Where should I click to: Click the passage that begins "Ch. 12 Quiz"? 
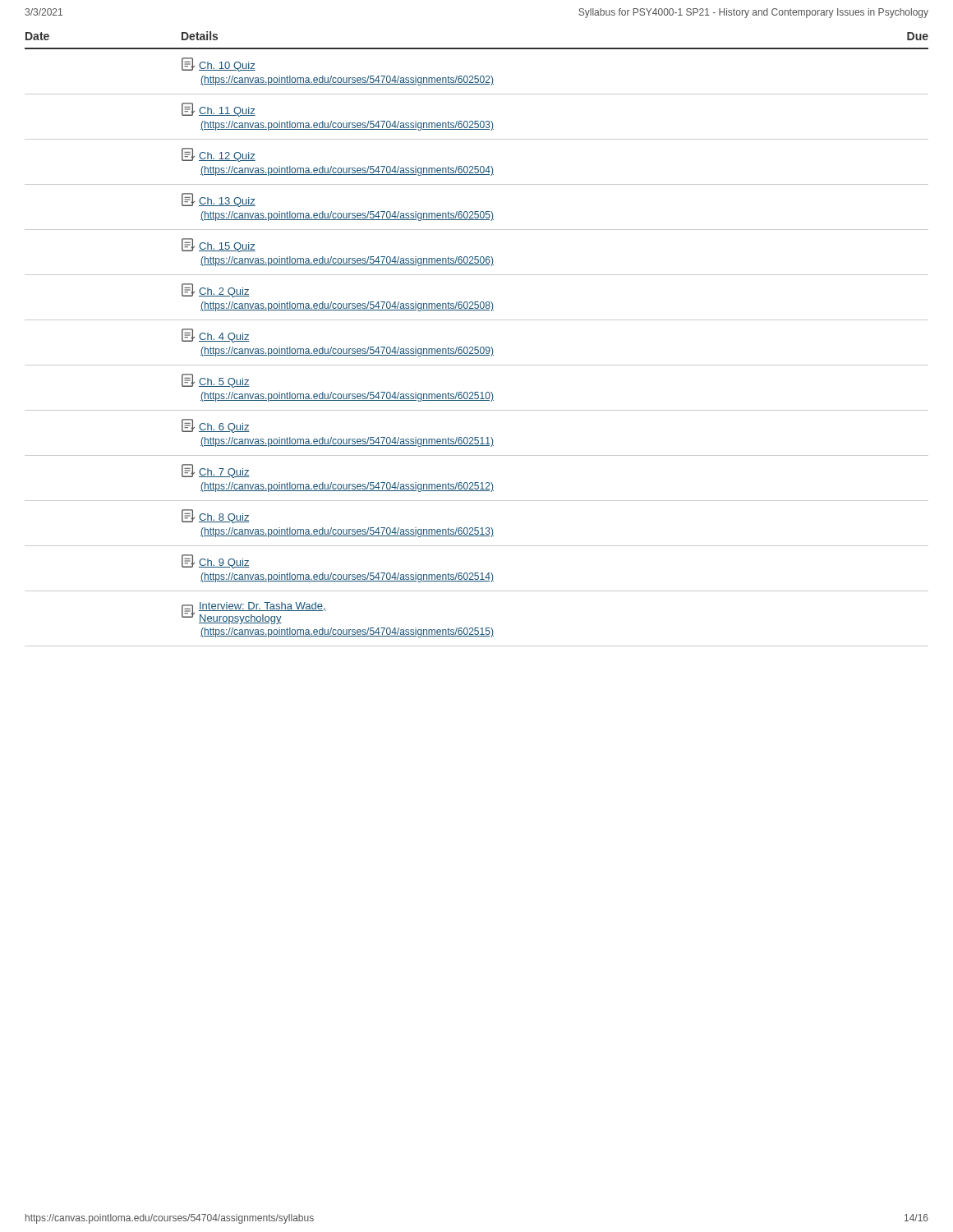(476, 162)
